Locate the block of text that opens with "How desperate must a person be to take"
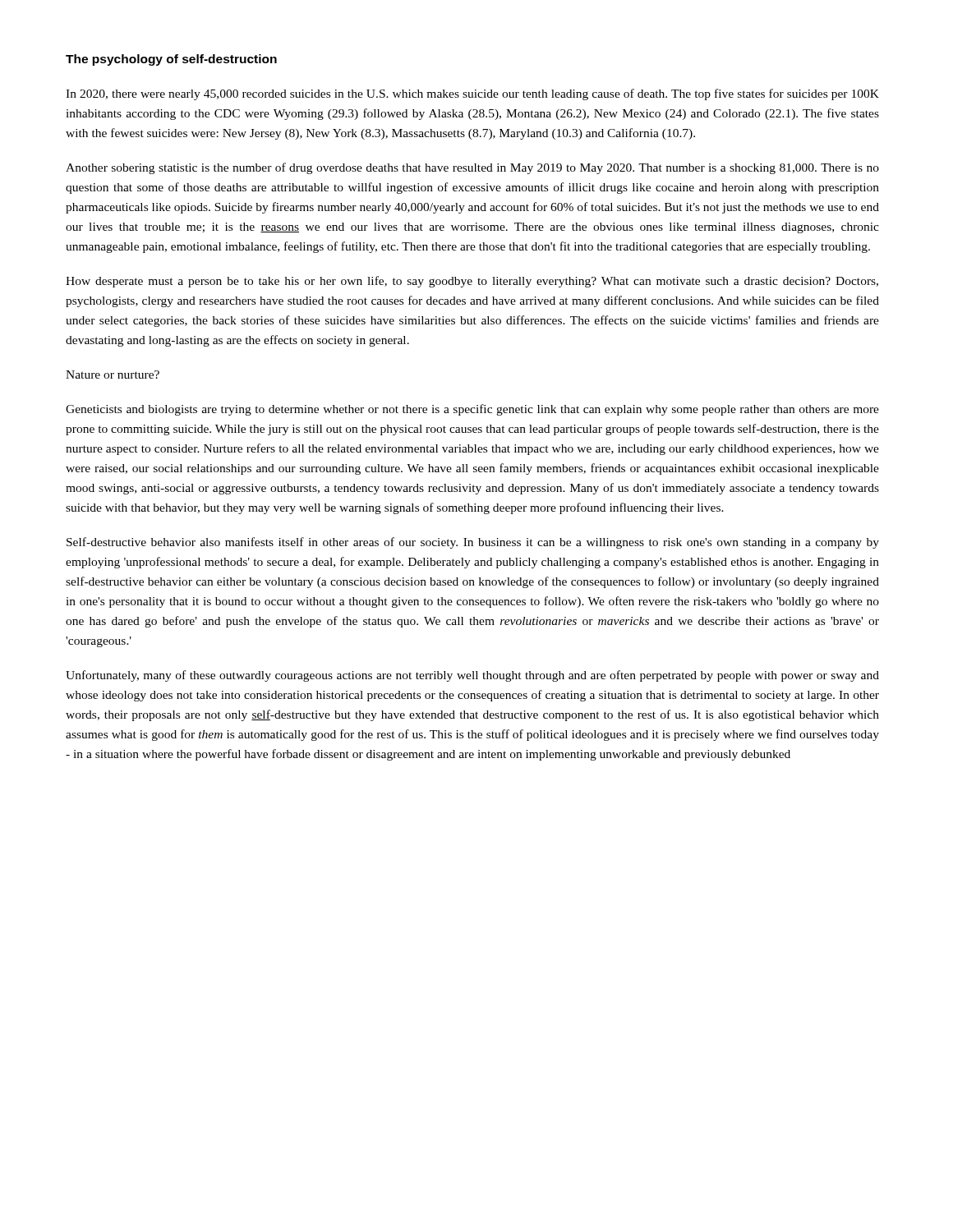 click(x=472, y=310)
